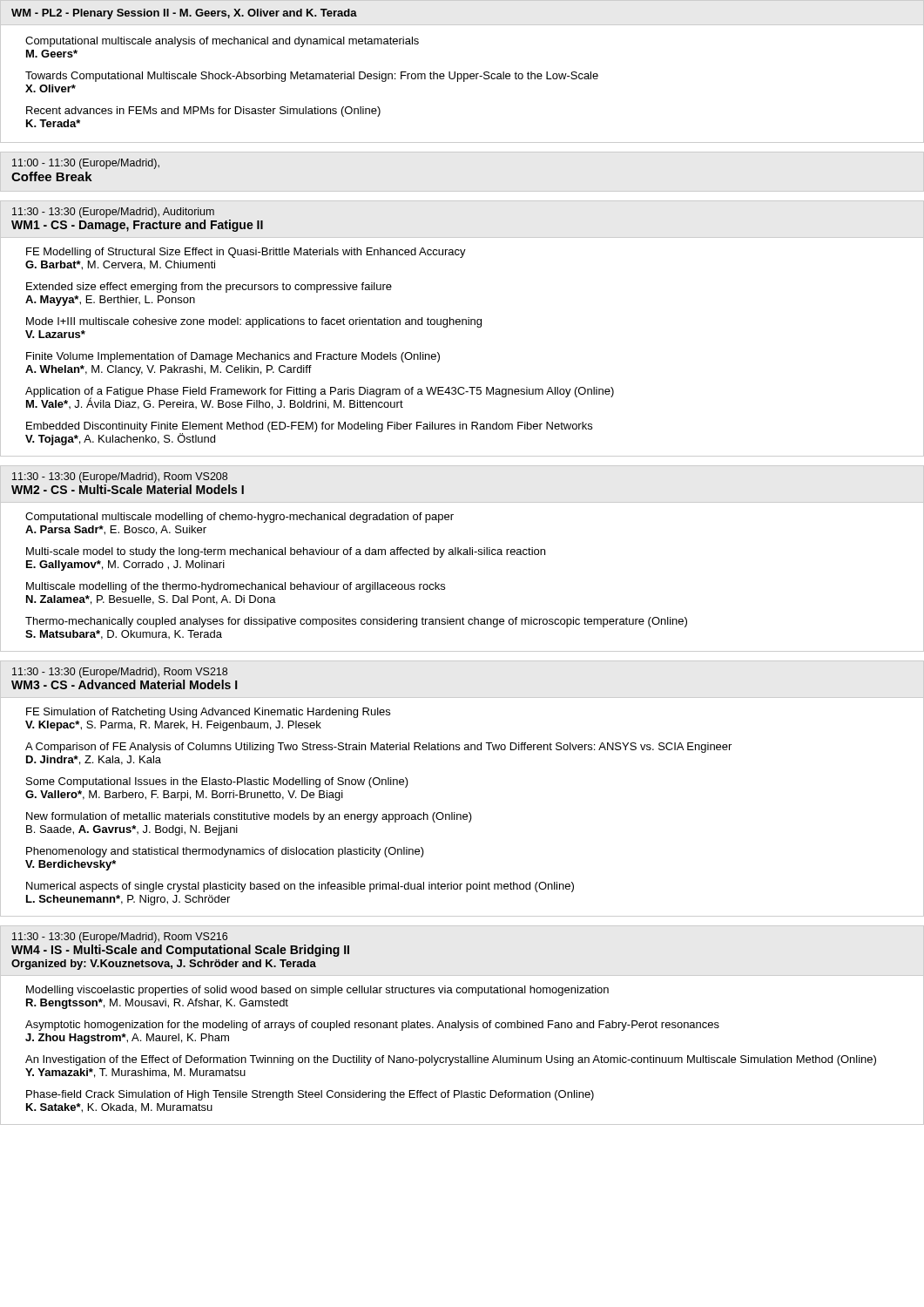The image size is (924, 1307).
Task: Click on the text starting "Embedded Discontinuity Finite Element Method (ED-FEM) for Modeling"
Action: pyautogui.click(x=462, y=432)
